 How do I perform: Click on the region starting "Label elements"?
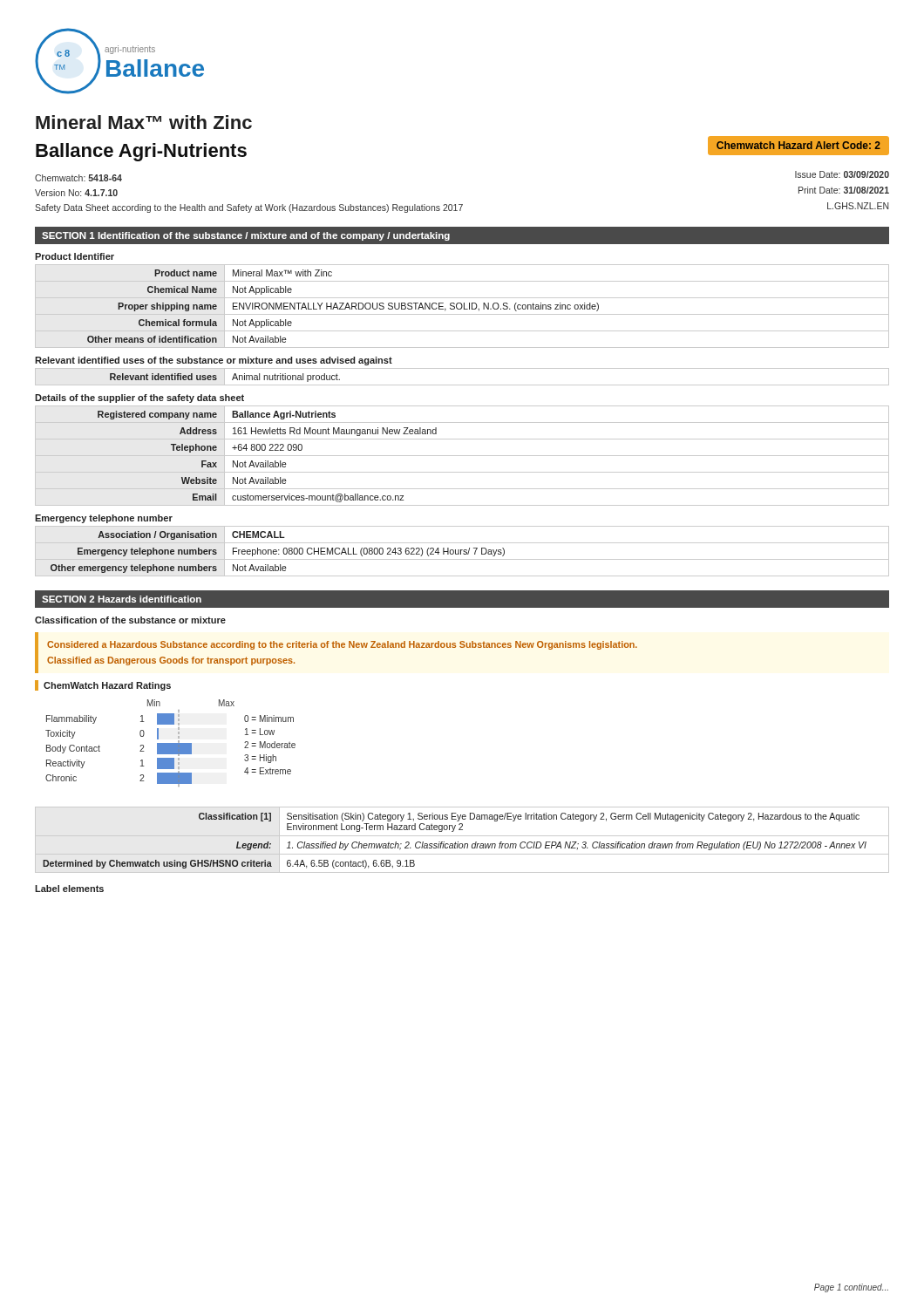(69, 889)
